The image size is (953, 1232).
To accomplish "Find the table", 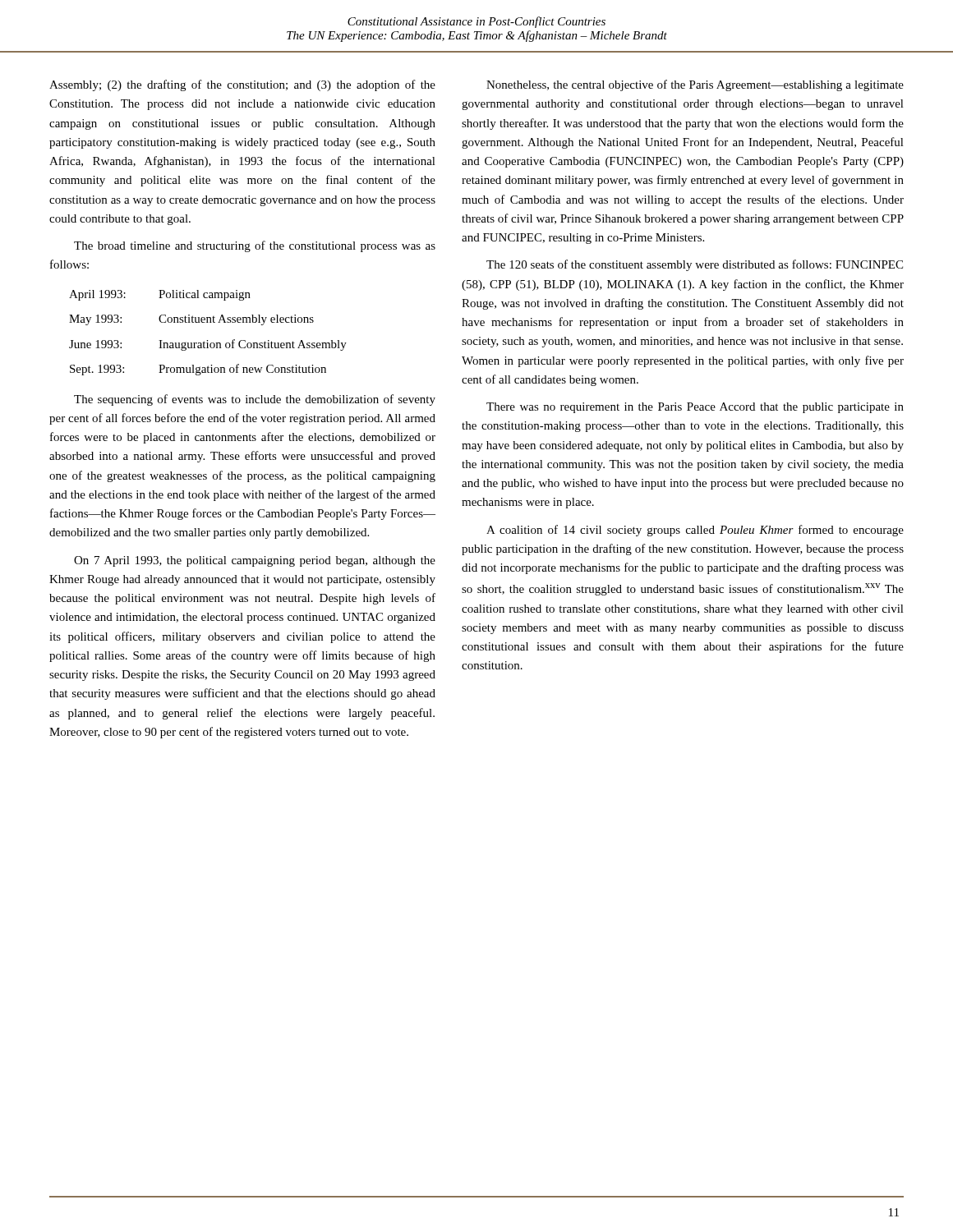I will coord(251,331).
